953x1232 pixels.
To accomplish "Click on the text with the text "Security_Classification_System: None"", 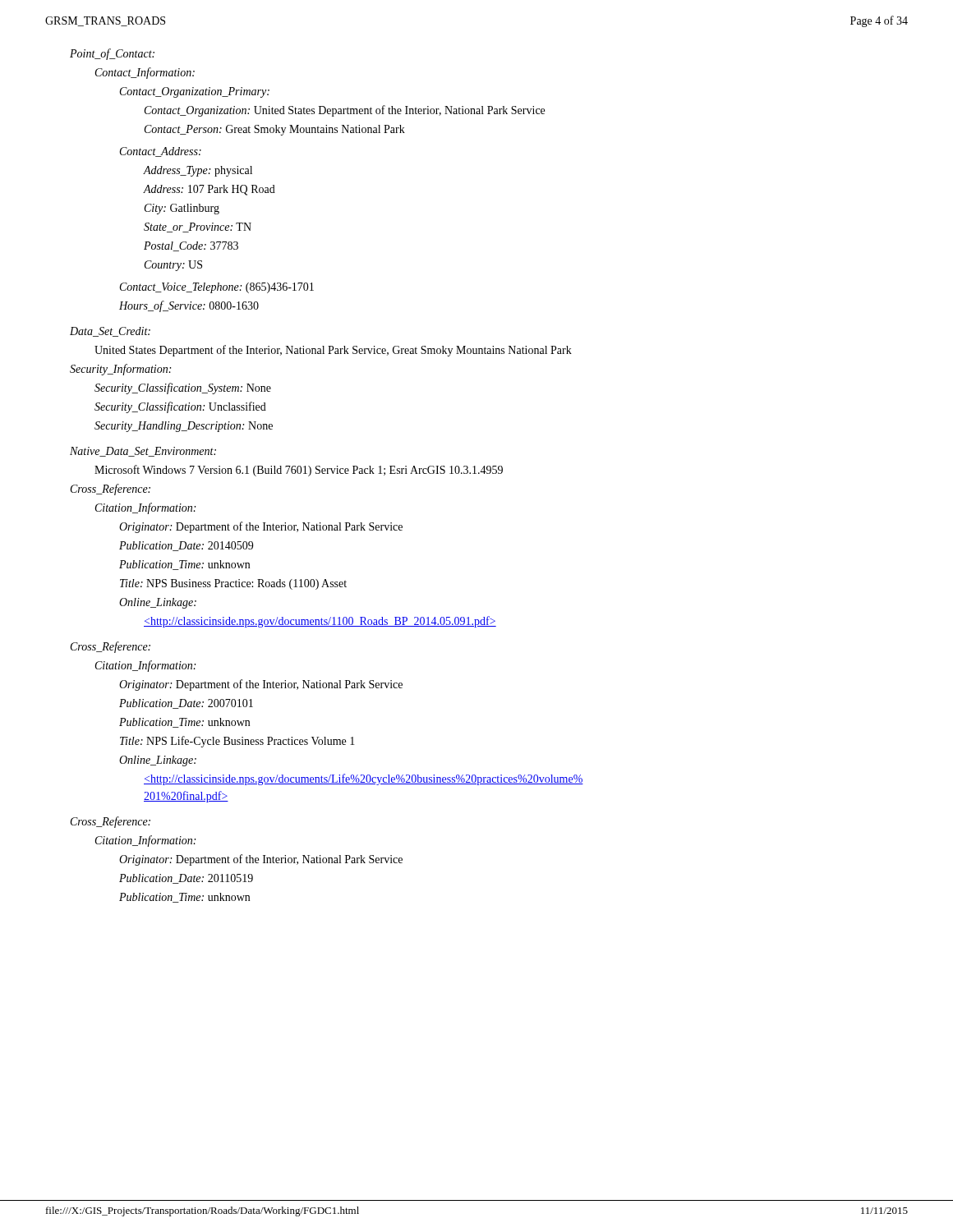I will pyautogui.click(x=183, y=388).
